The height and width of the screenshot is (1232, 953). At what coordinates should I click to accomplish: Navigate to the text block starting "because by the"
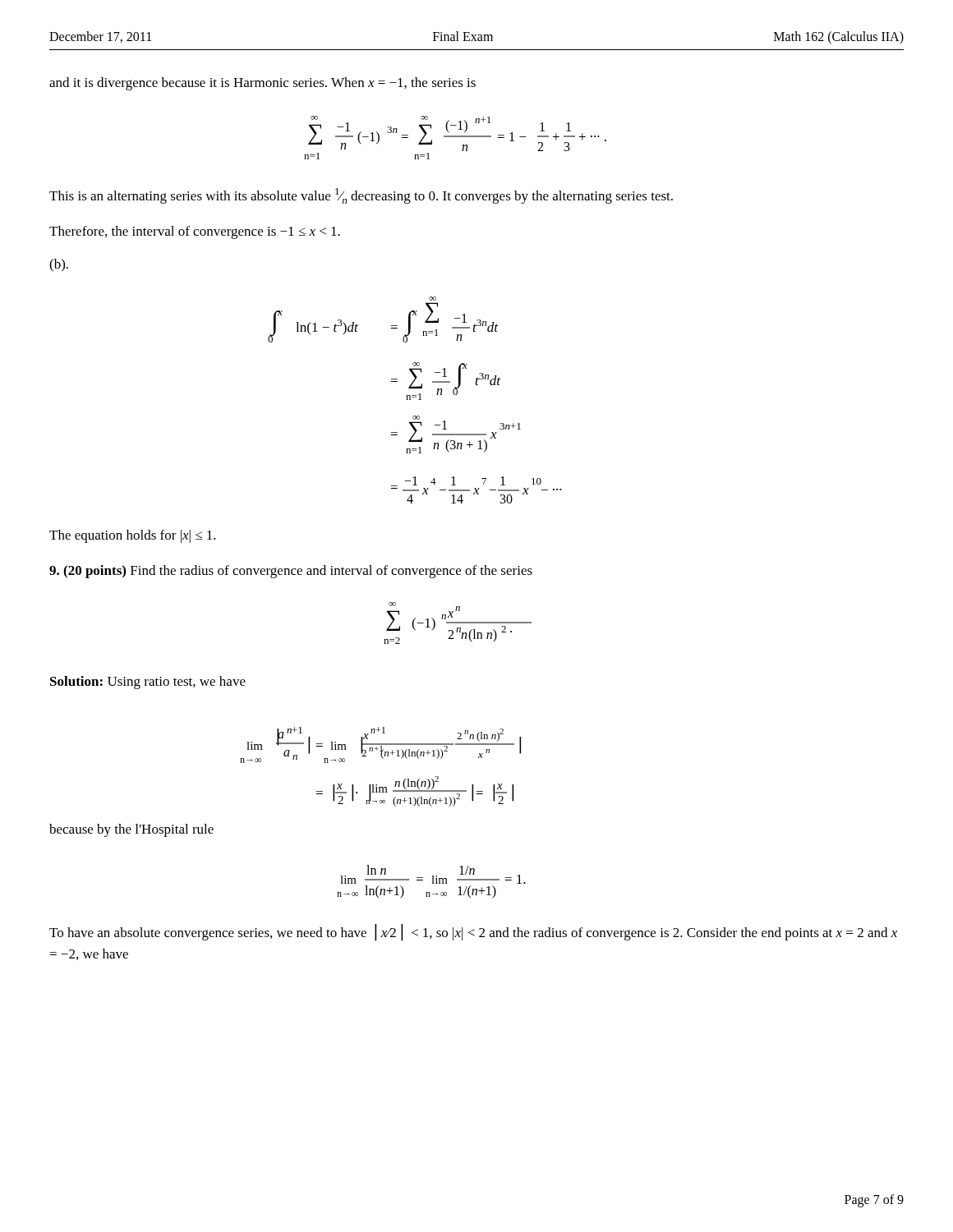coord(132,829)
